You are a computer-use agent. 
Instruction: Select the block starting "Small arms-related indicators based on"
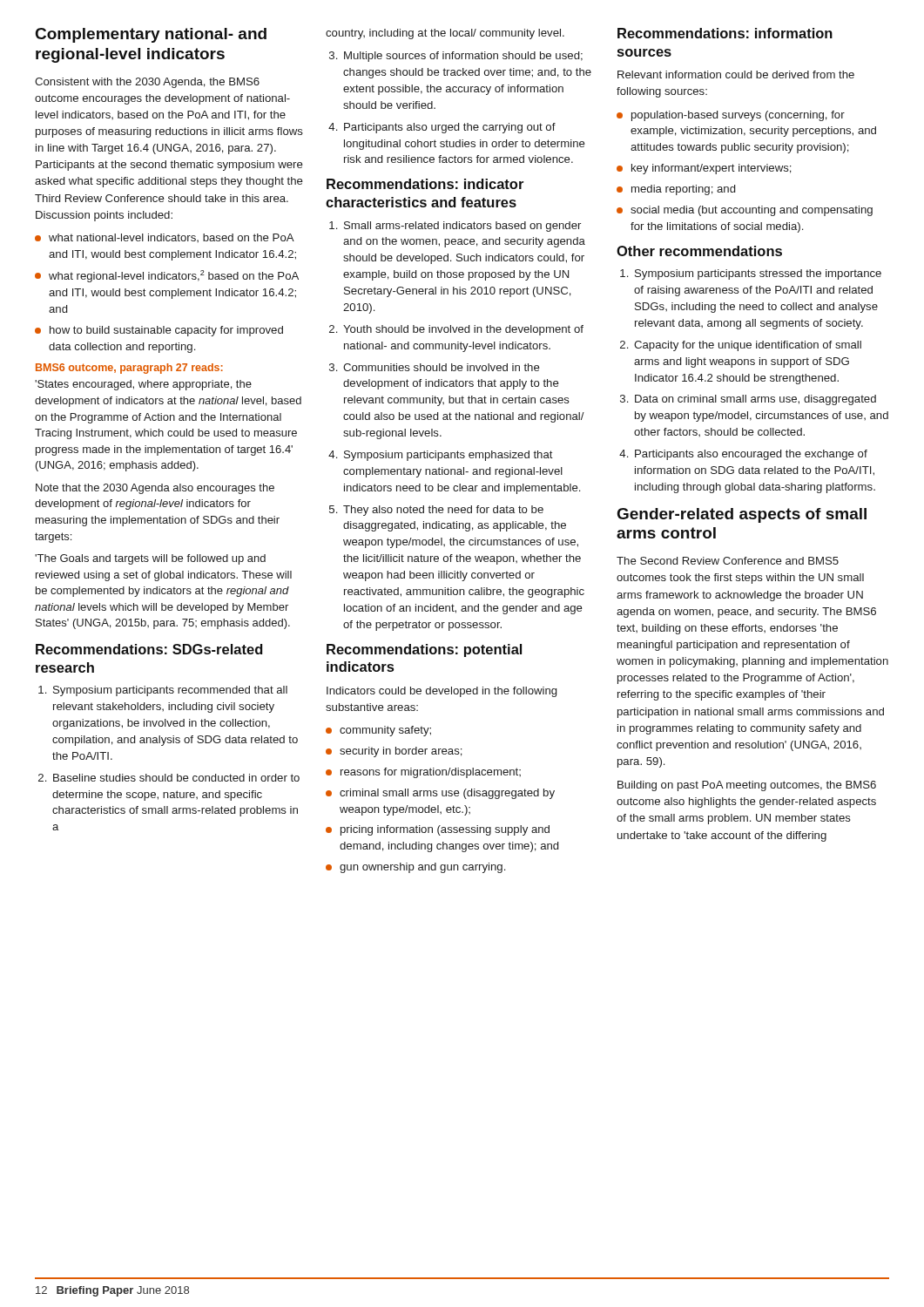tap(464, 266)
